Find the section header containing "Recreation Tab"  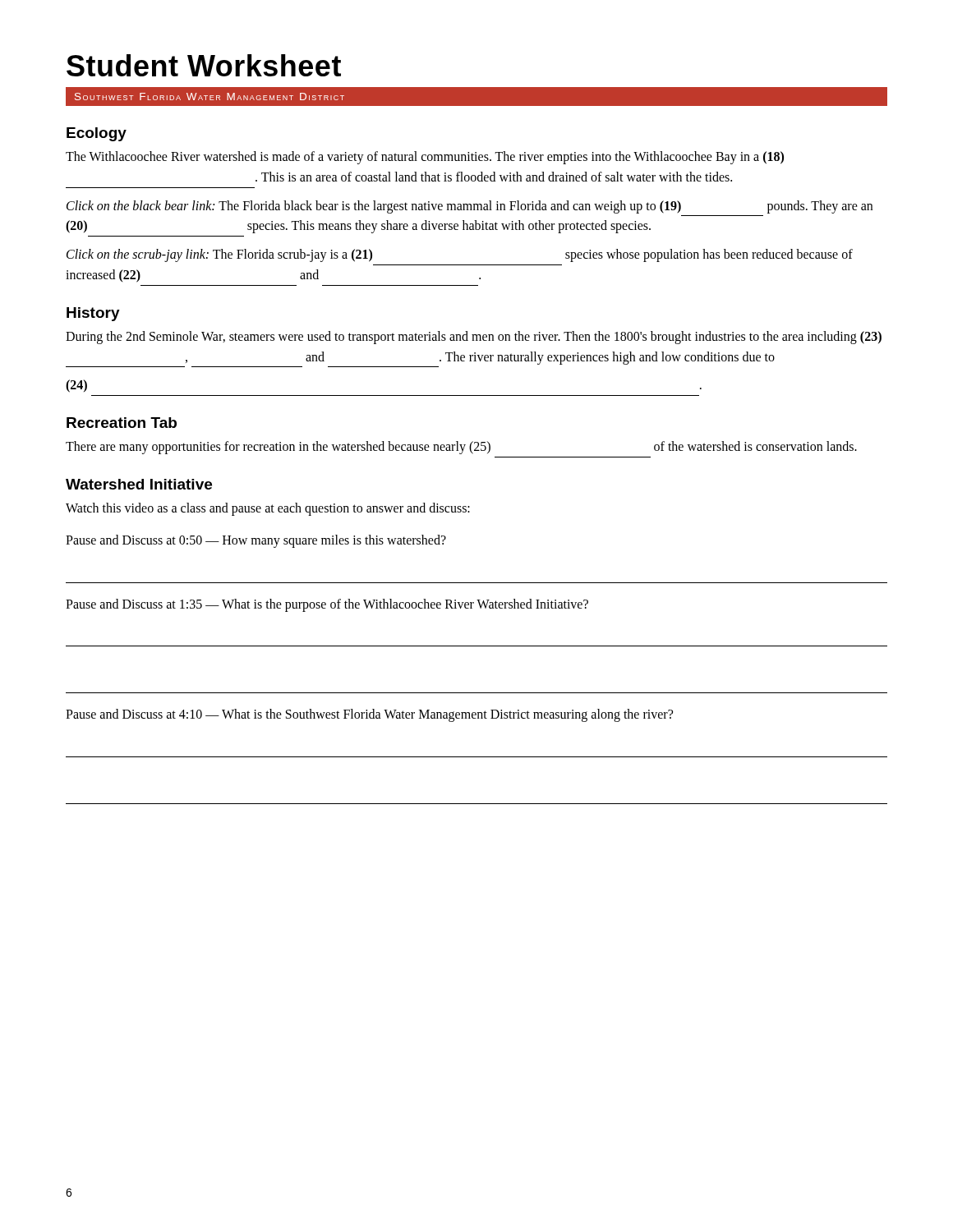122,423
